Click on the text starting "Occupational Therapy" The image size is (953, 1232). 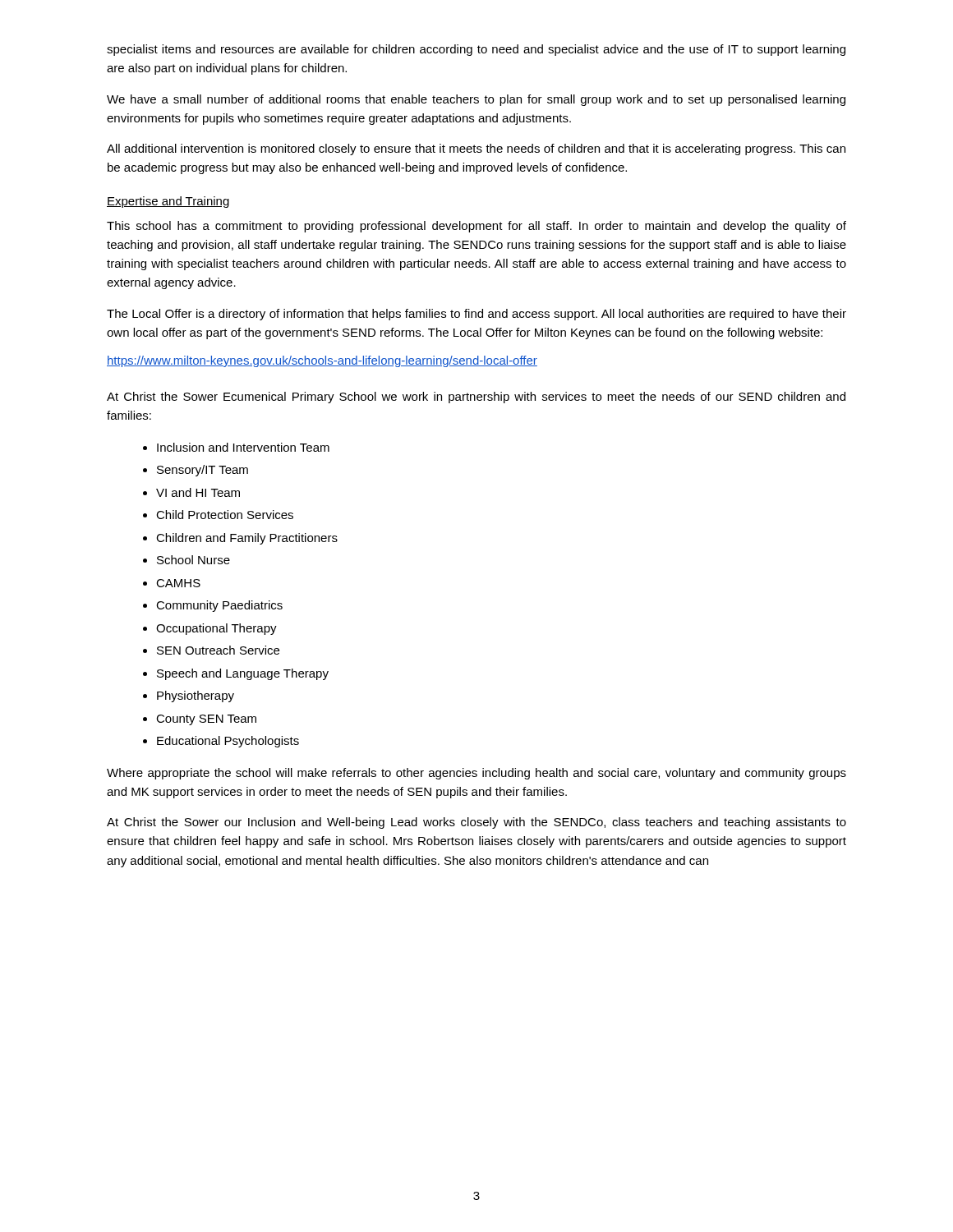(x=216, y=629)
